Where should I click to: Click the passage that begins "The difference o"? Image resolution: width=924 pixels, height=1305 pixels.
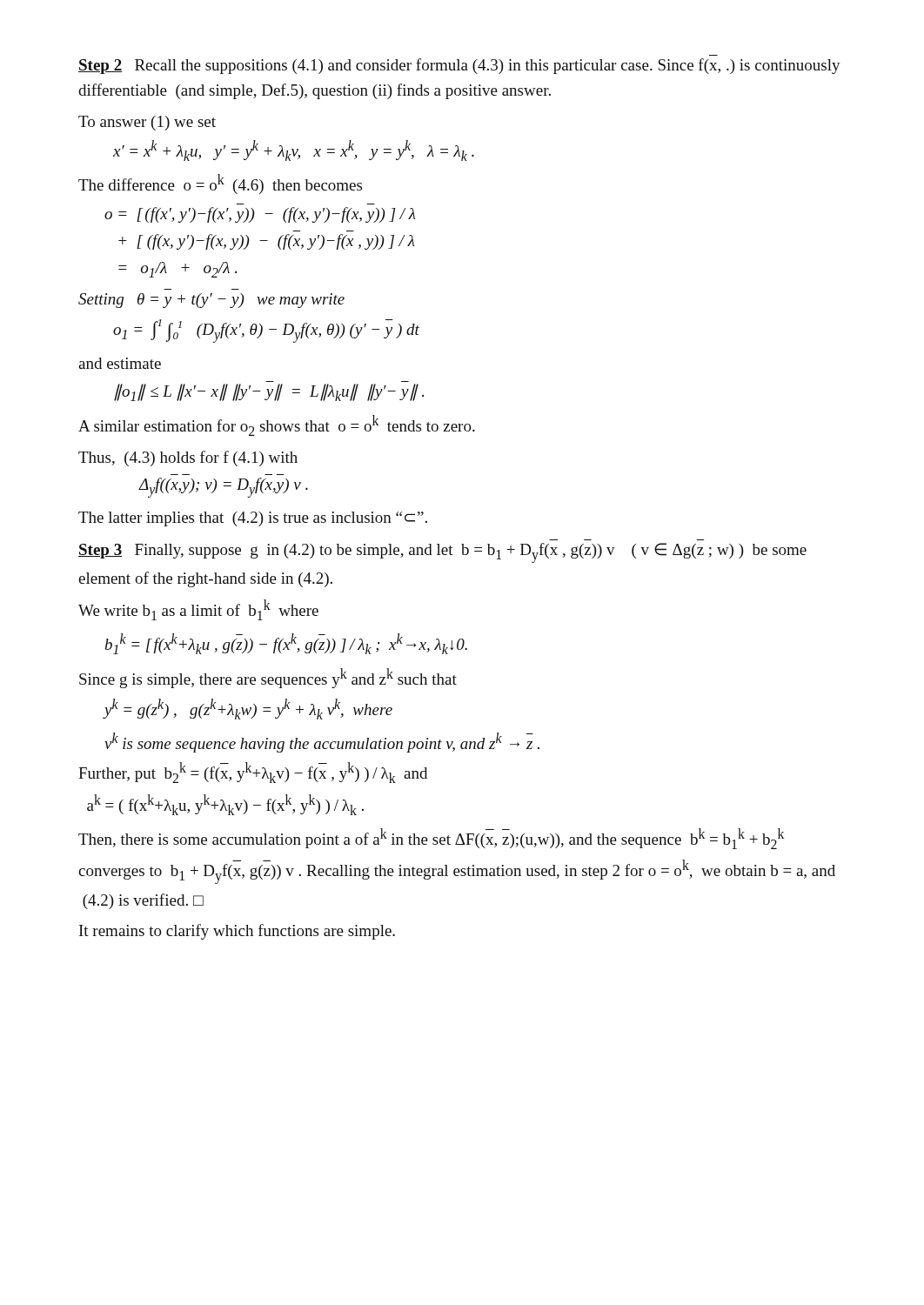221,183
